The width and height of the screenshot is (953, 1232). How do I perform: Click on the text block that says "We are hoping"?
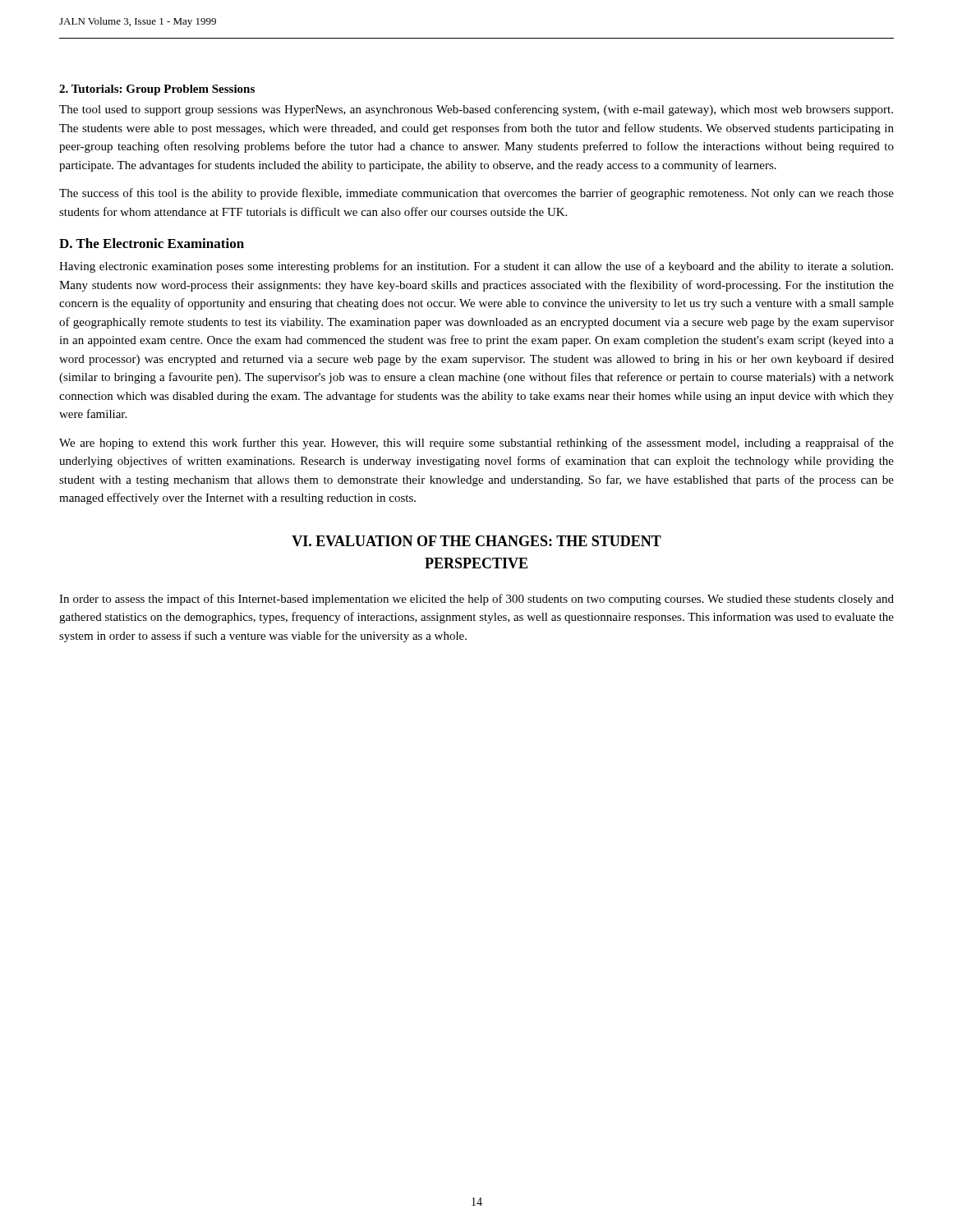click(476, 470)
